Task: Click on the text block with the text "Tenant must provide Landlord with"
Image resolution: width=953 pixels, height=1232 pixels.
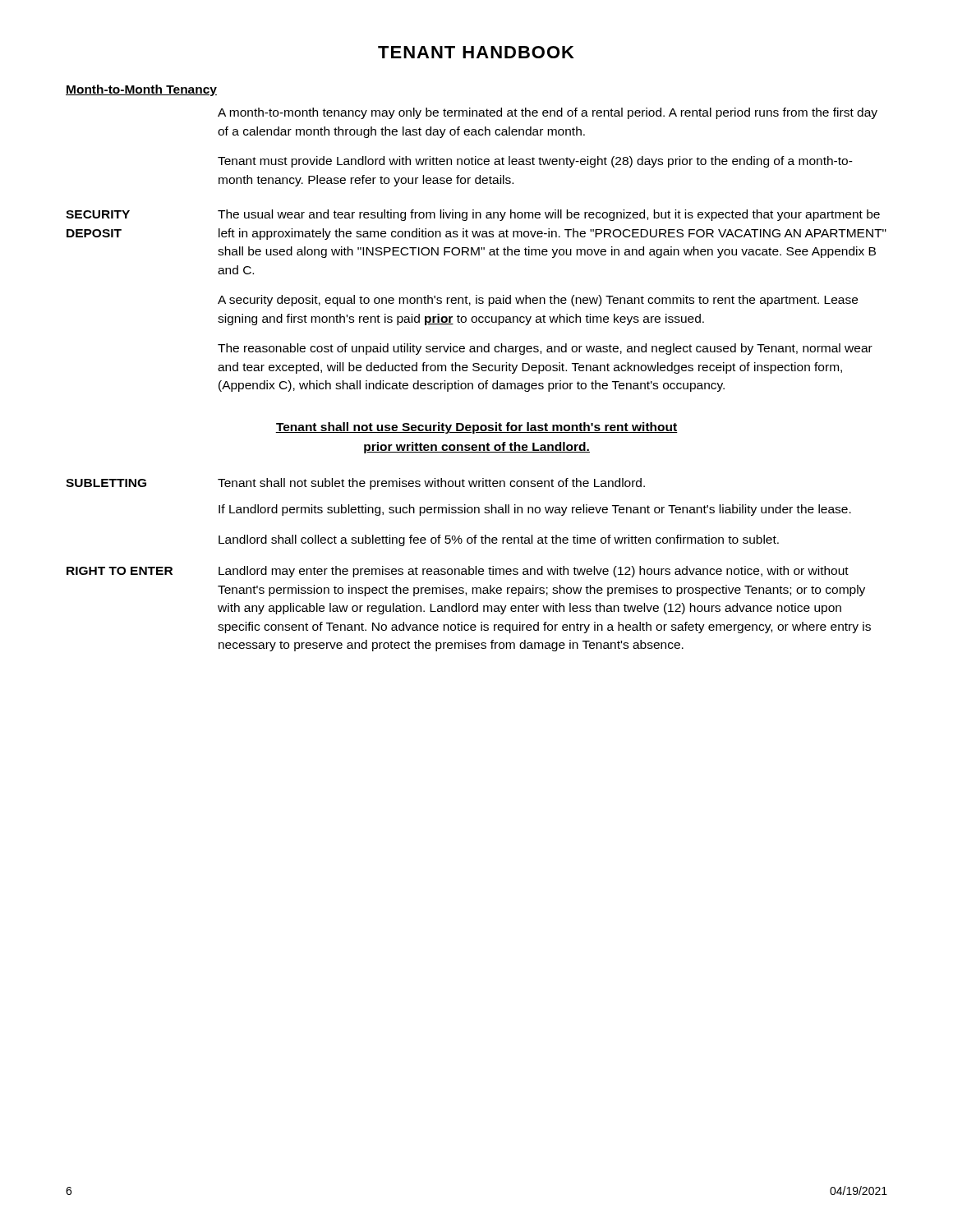Action: click(535, 170)
